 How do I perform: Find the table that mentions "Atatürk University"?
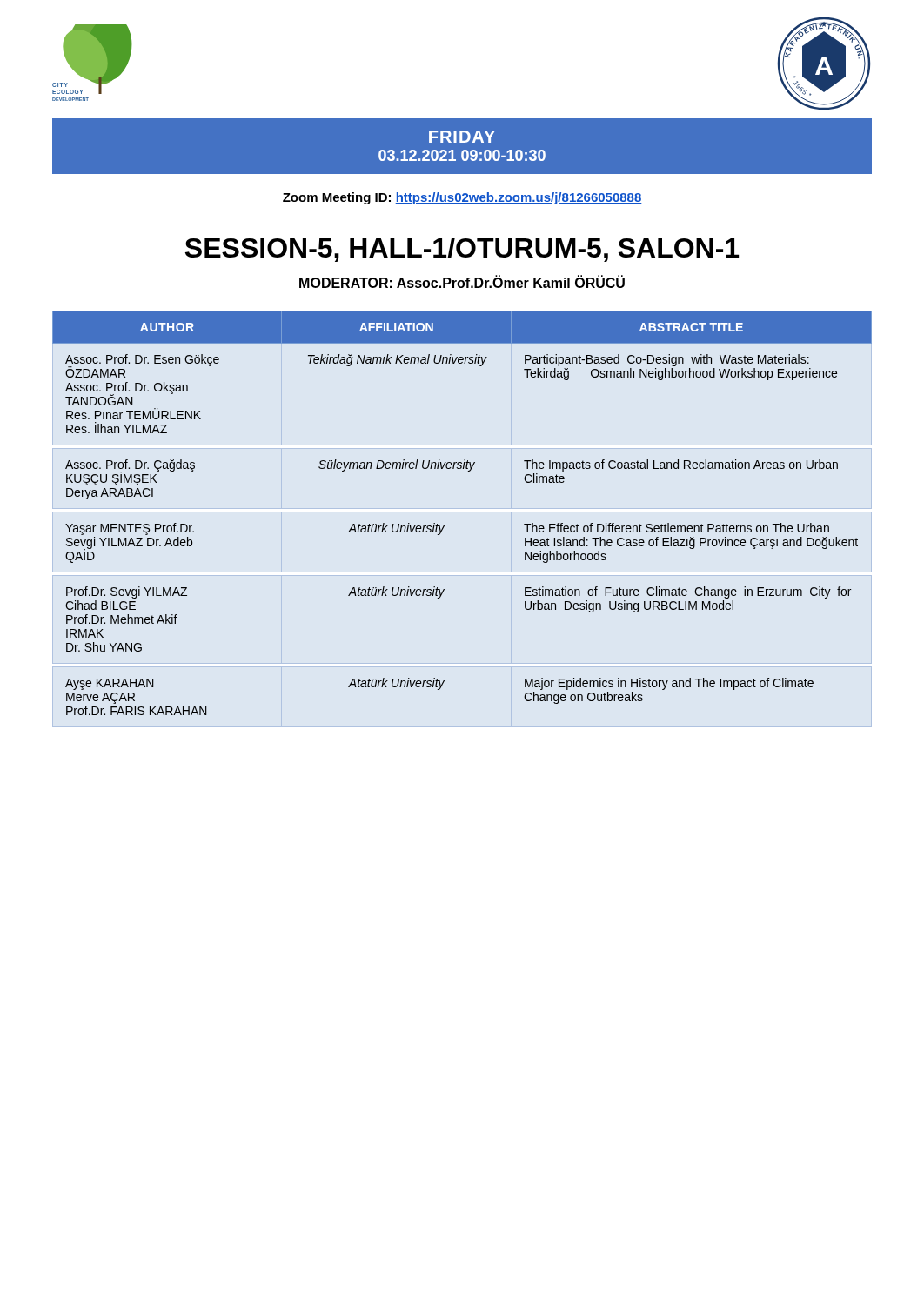coord(462,519)
